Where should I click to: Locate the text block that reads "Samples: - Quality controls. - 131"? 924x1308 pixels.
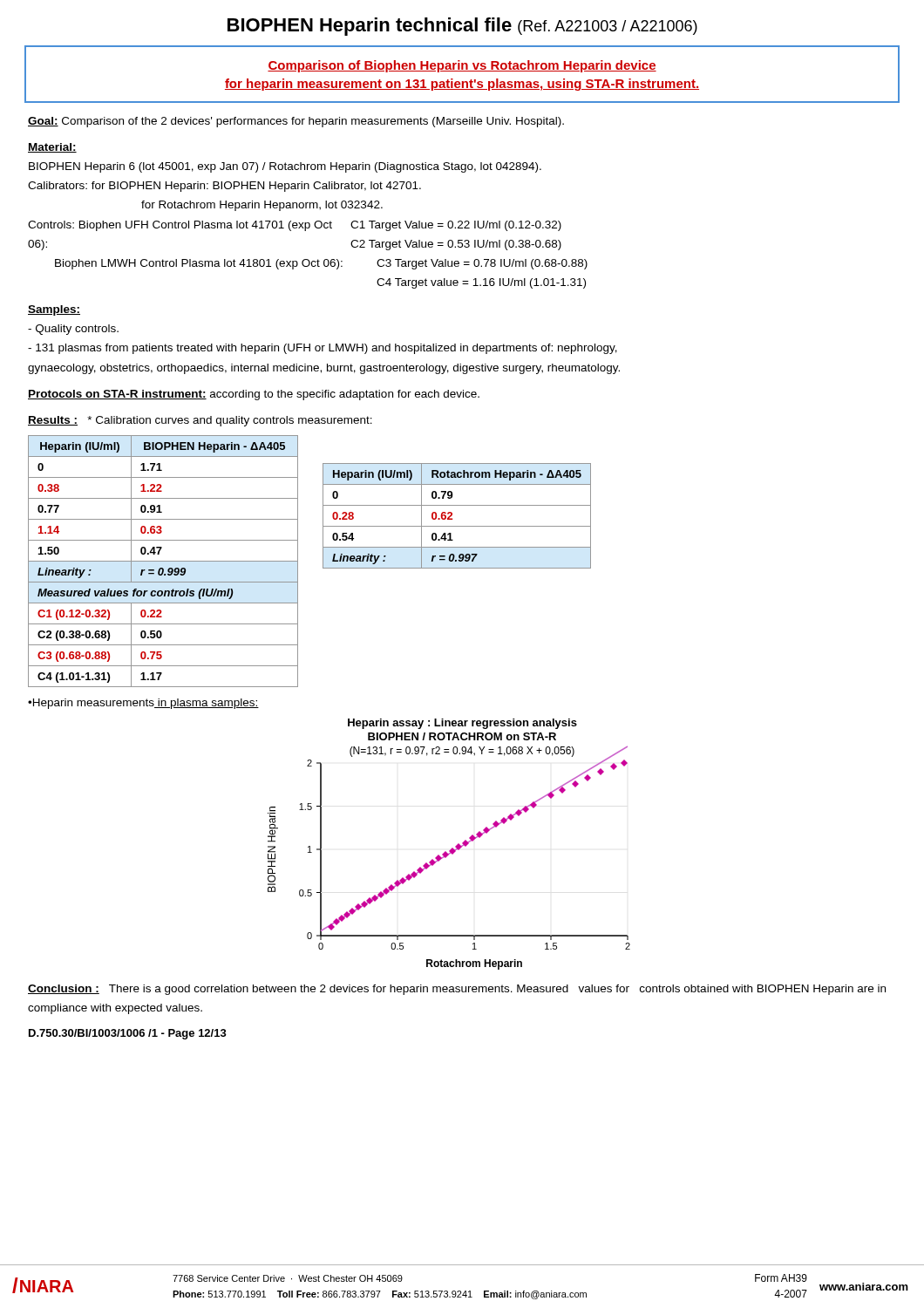462,339
